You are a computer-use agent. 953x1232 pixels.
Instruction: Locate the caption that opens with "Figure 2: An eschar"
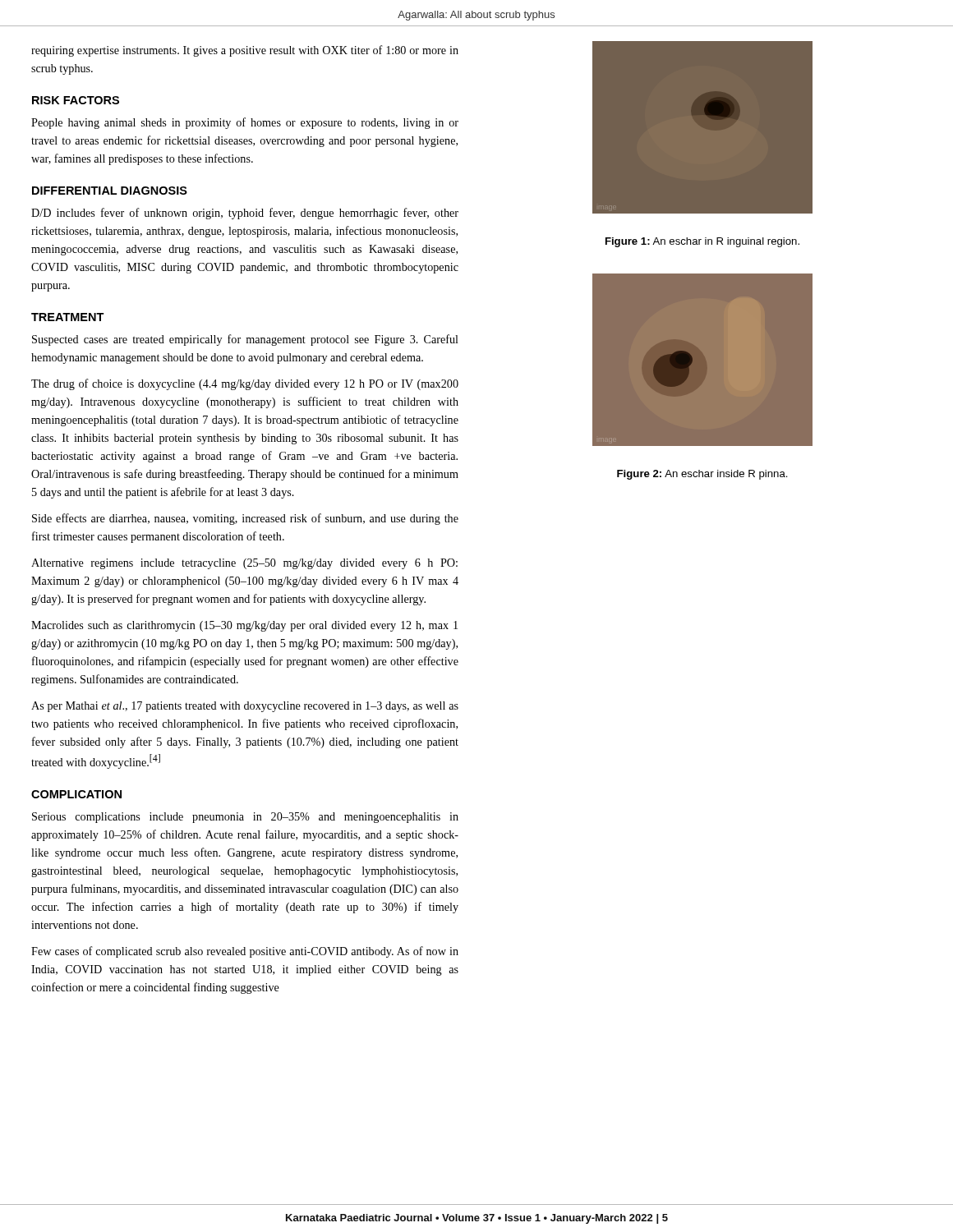(702, 473)
